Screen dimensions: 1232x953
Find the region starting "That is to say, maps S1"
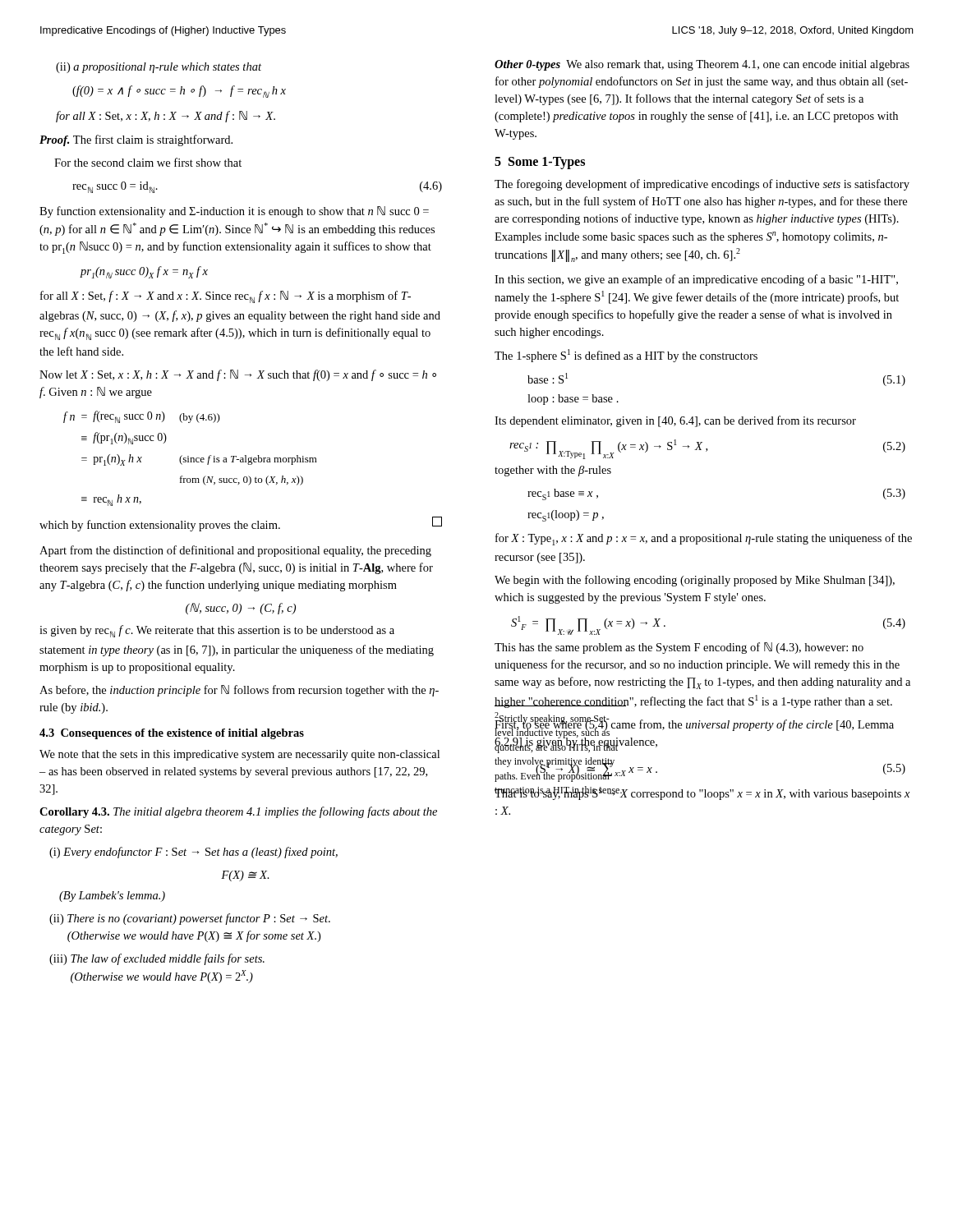click(x=704, y=802)
